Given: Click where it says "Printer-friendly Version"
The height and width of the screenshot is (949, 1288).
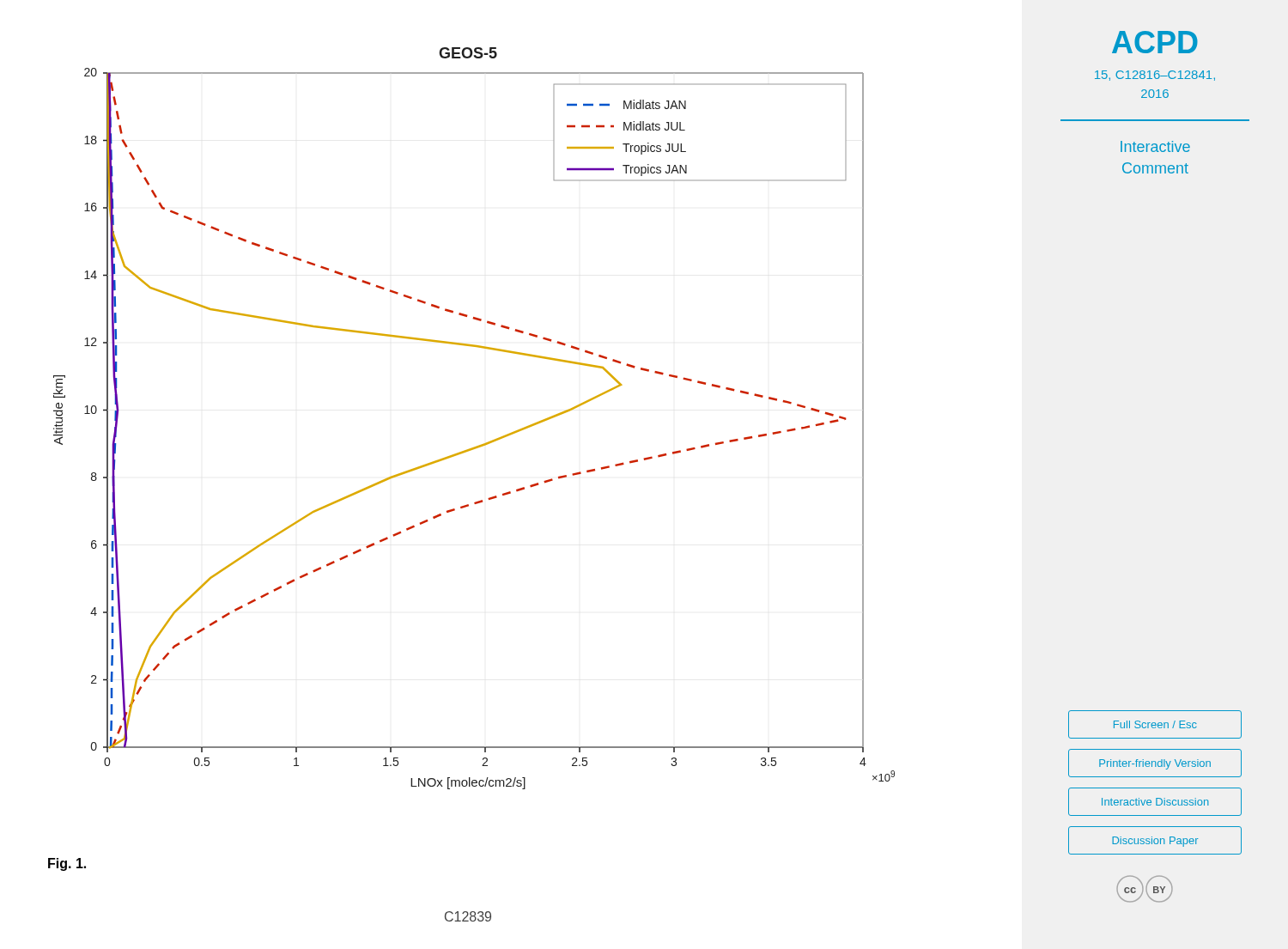Looking at the screenshot, I should coord(1155,763).
